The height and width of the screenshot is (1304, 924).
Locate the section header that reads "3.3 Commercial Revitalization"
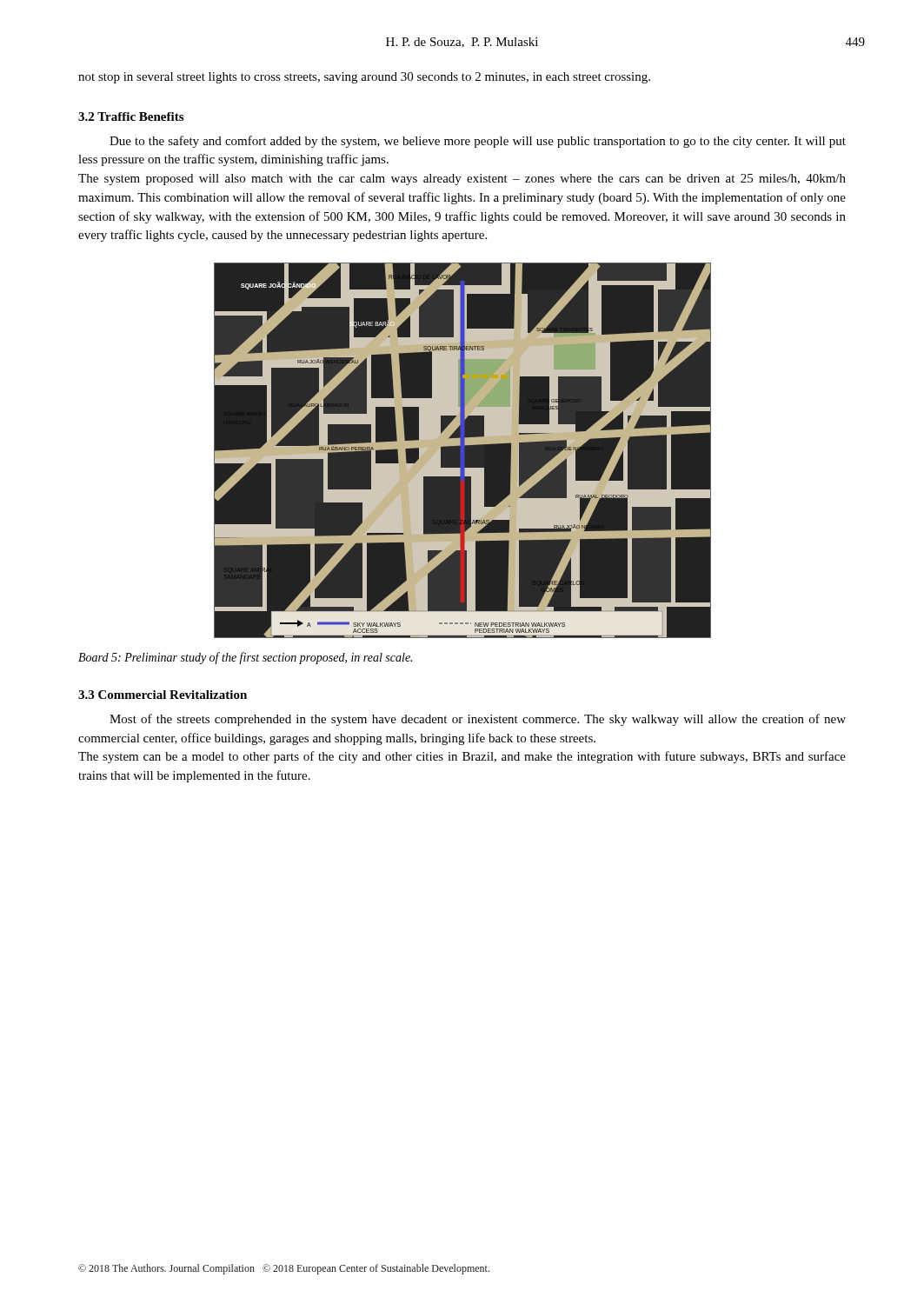pyautogui.click(x=163, y=695)
